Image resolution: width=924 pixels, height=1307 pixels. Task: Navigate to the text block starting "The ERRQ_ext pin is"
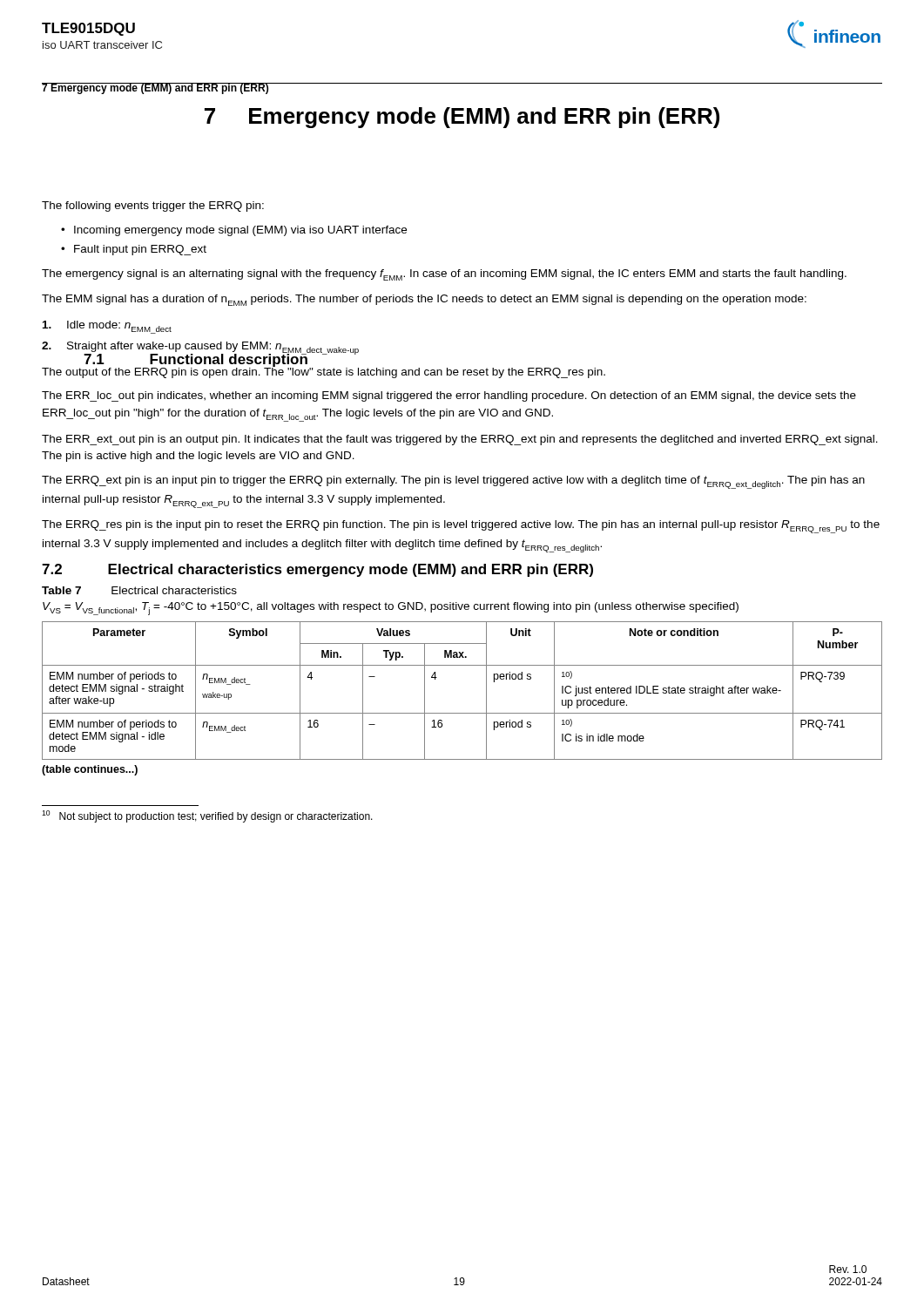[x=462, y=490]
